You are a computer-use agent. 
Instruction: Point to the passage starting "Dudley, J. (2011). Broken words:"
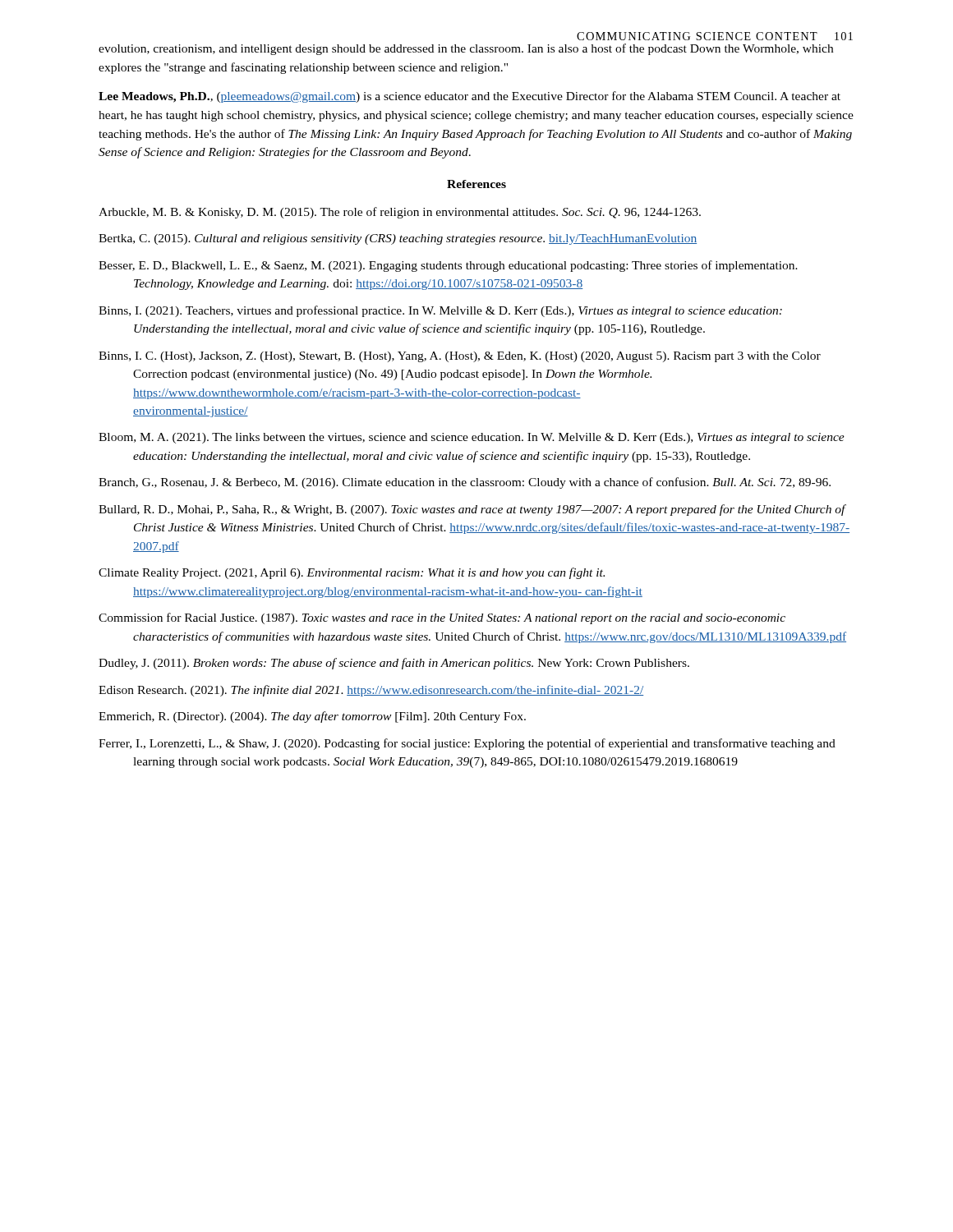tap(394, 663)
